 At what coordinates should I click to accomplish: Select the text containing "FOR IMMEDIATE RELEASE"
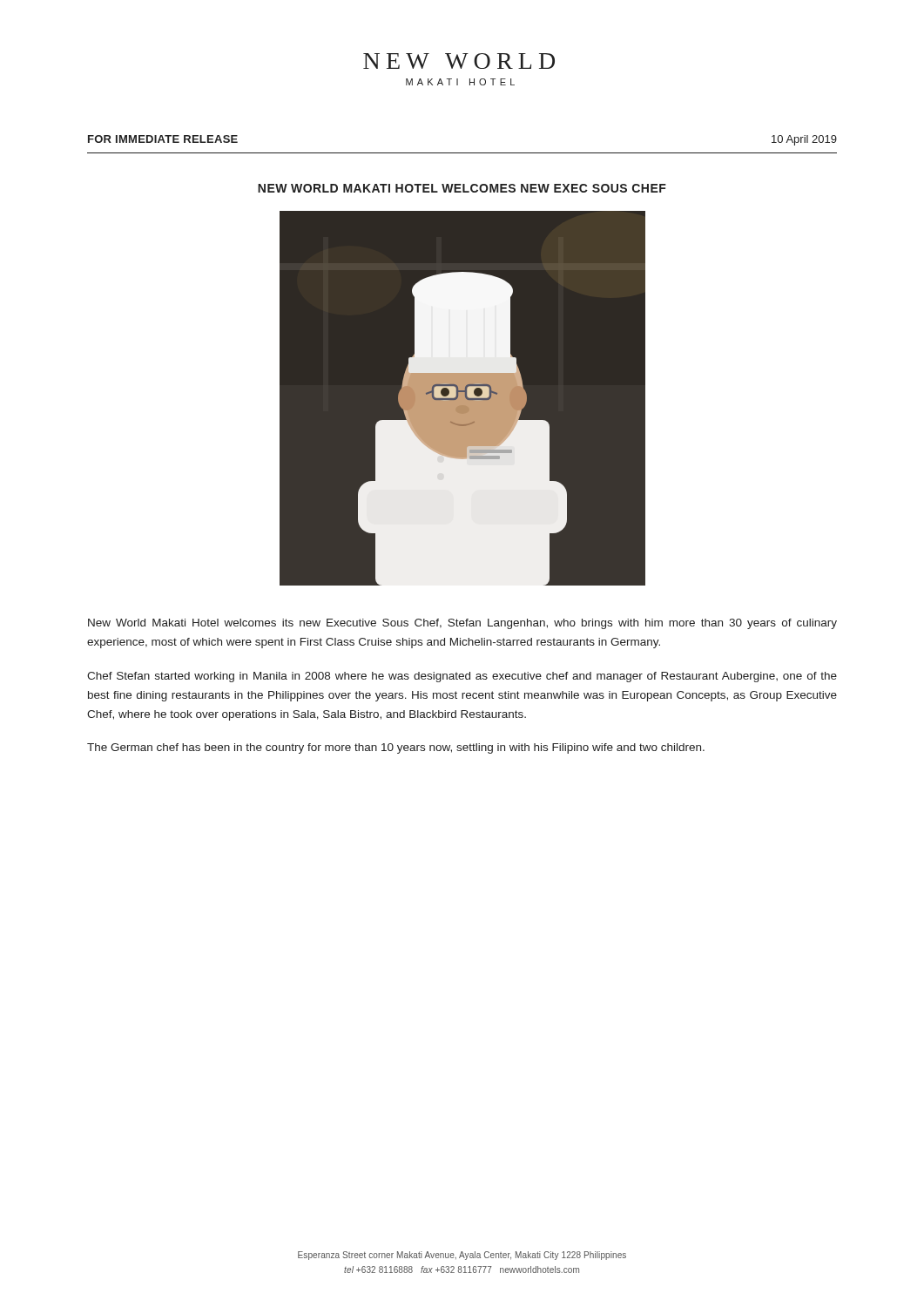163,139
